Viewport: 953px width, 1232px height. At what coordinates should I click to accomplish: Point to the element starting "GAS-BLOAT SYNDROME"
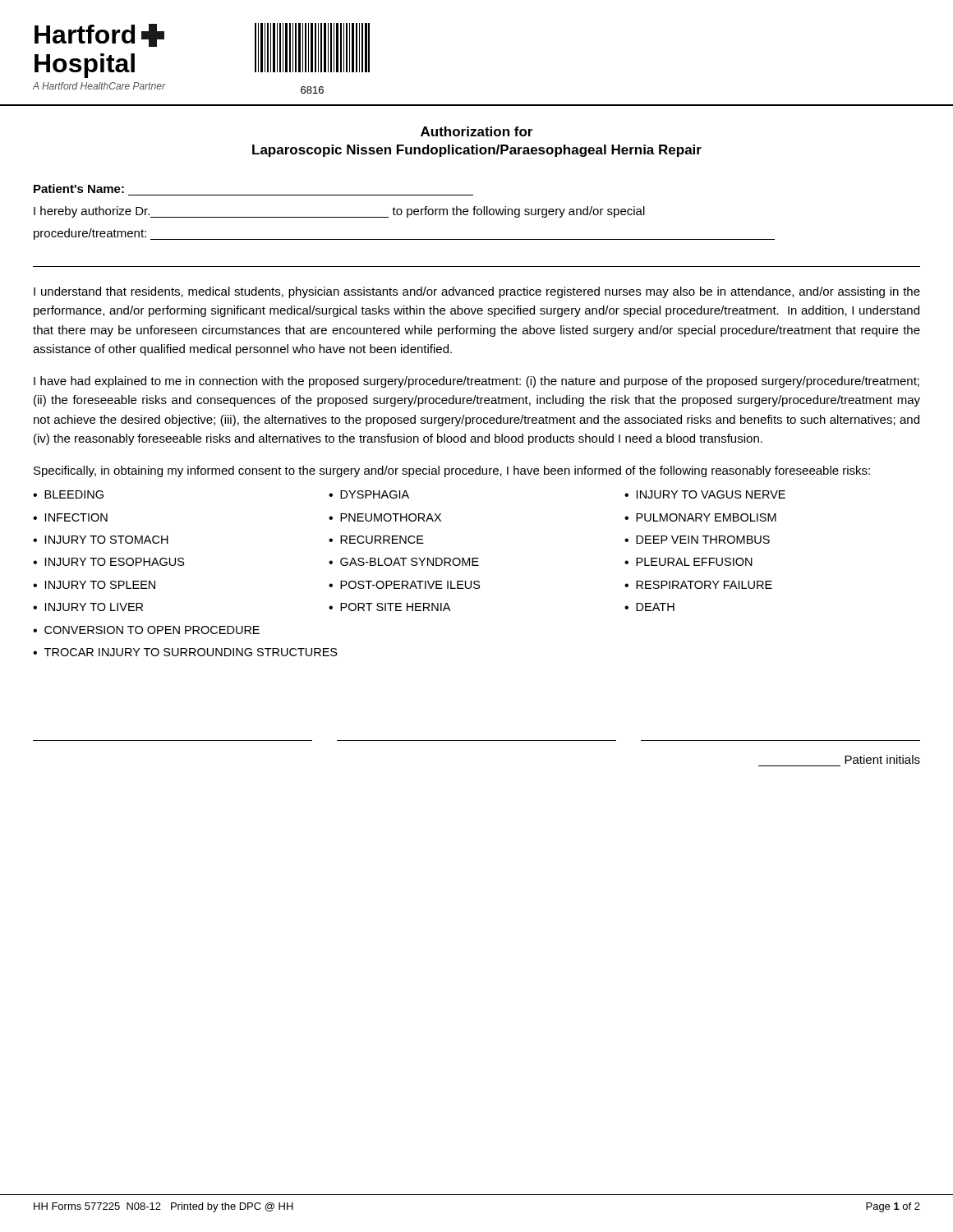(x=409, y=562)
